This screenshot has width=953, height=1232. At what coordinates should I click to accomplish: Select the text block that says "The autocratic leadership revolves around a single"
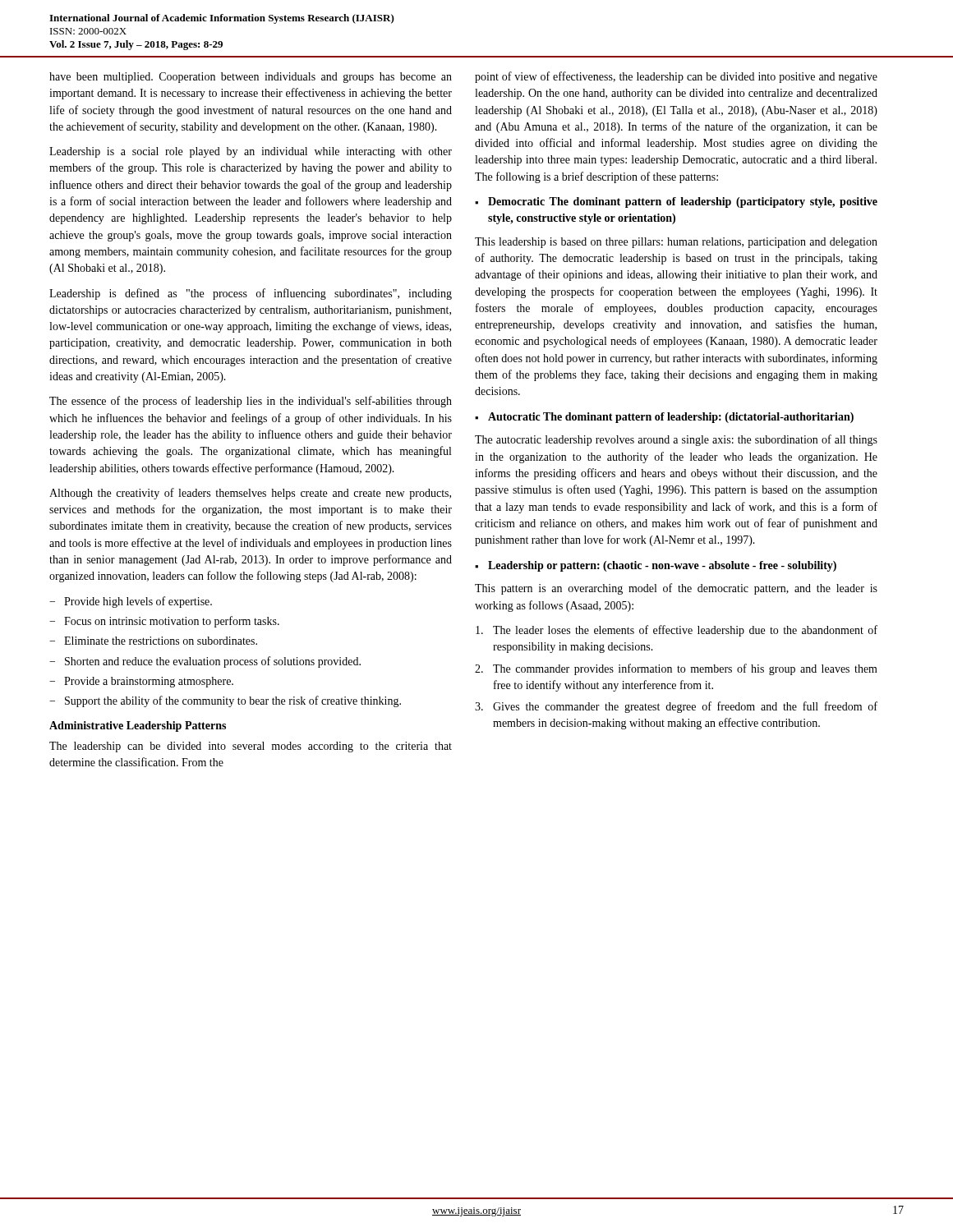[676, 491]
